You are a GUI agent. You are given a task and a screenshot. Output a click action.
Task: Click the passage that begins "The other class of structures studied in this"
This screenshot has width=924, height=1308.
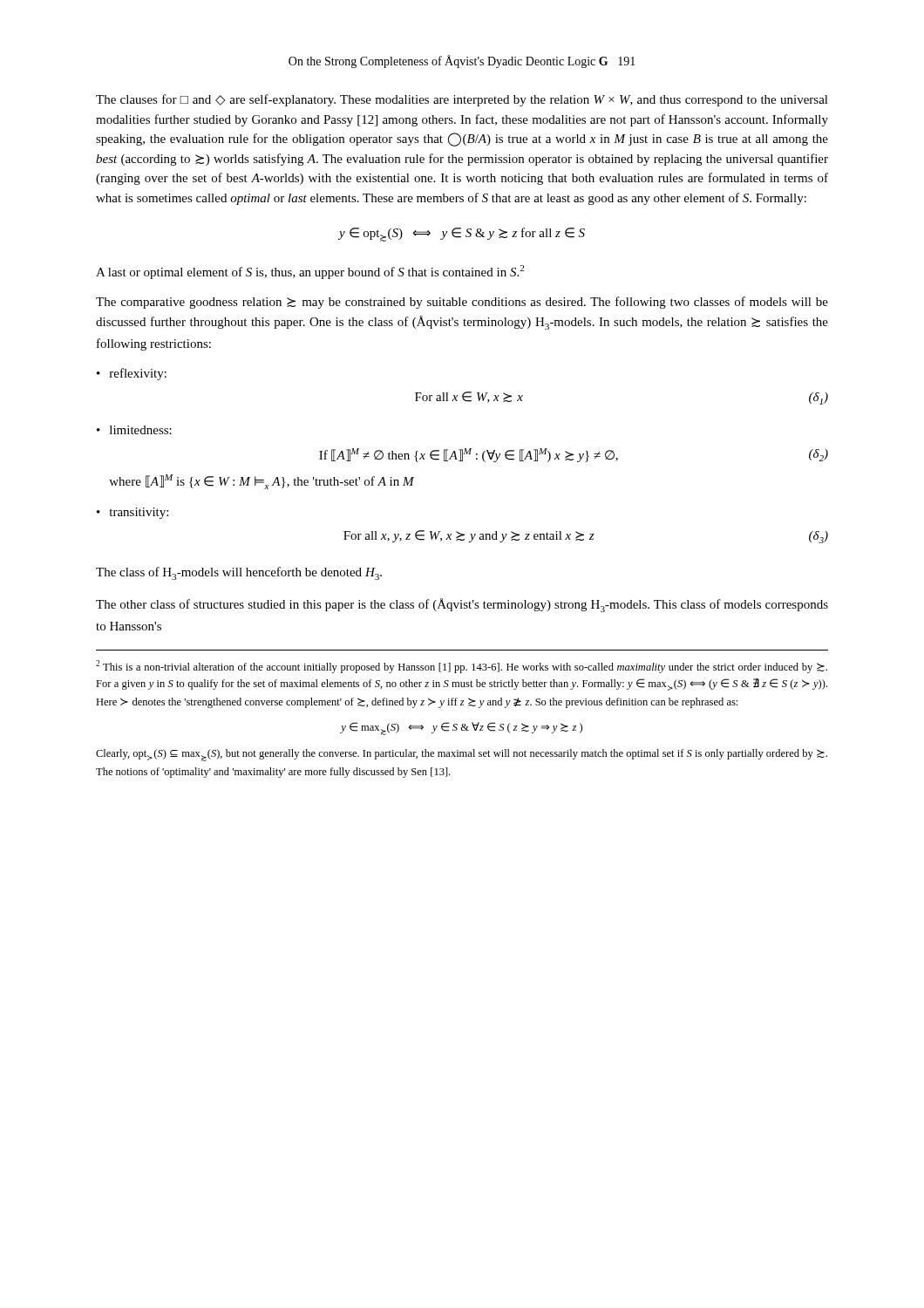click(462, 615)
